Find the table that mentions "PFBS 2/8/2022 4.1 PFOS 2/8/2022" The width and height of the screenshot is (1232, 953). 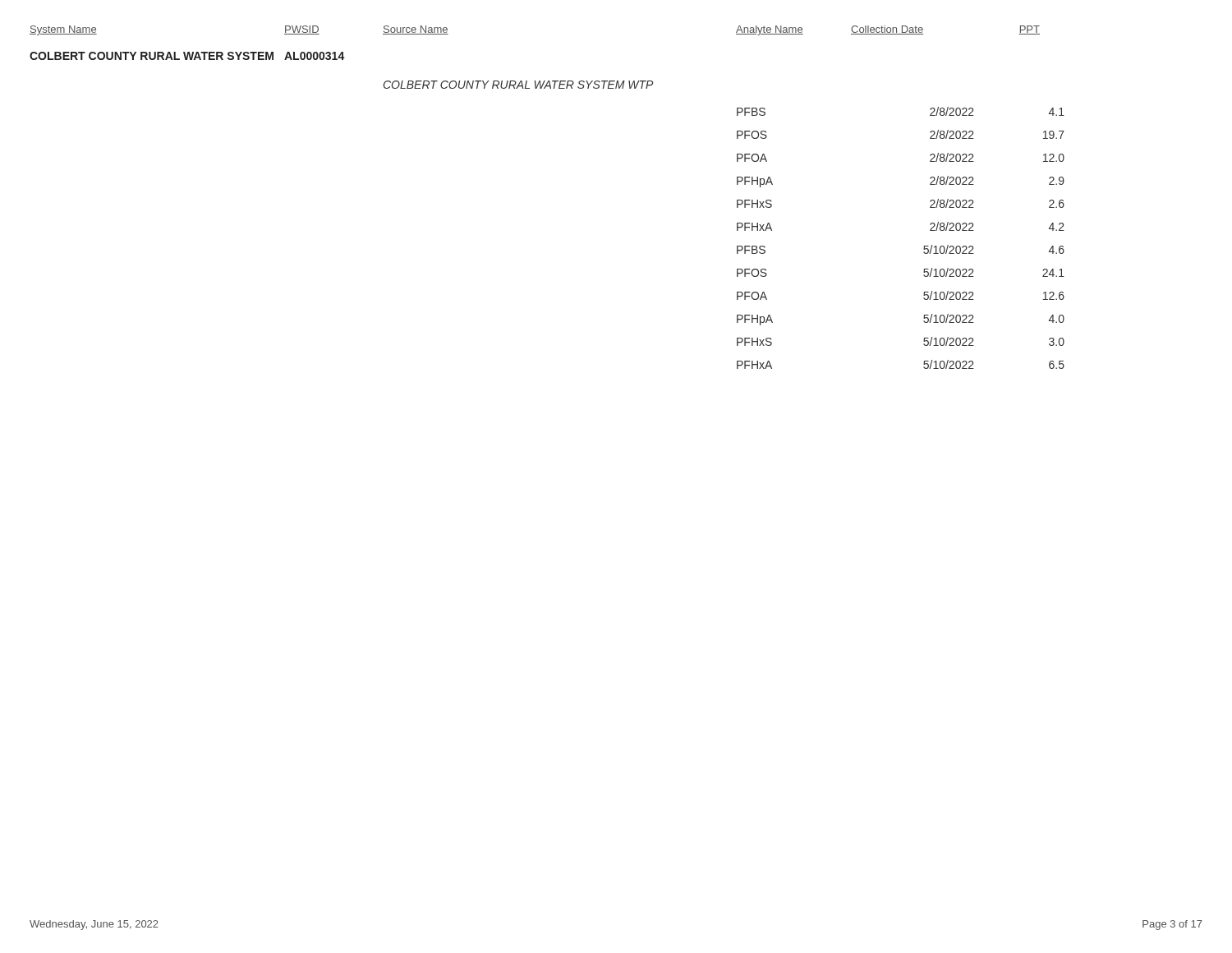pos(616,243)
